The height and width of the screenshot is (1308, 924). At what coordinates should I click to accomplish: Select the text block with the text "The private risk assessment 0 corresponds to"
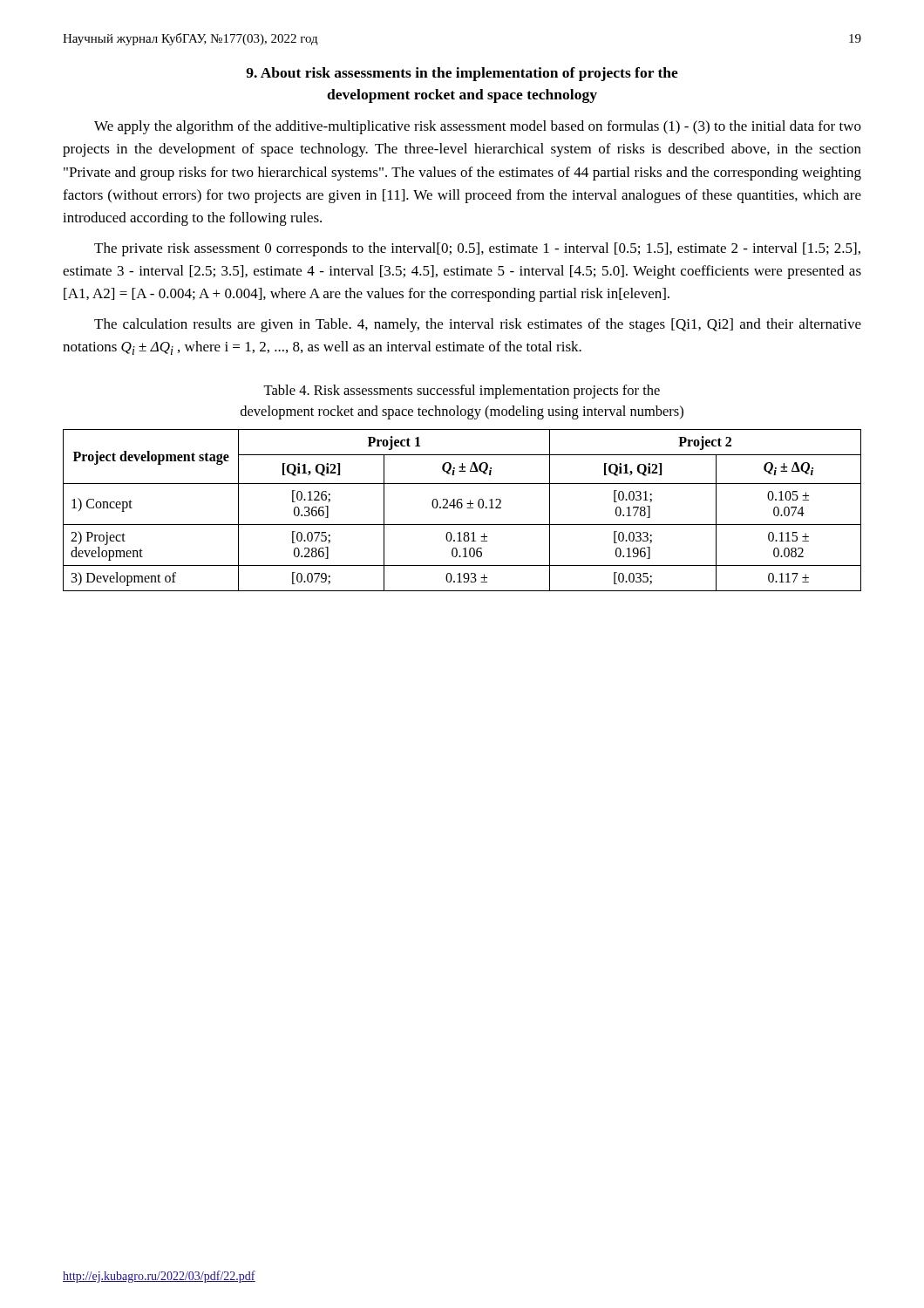point(462,271)
